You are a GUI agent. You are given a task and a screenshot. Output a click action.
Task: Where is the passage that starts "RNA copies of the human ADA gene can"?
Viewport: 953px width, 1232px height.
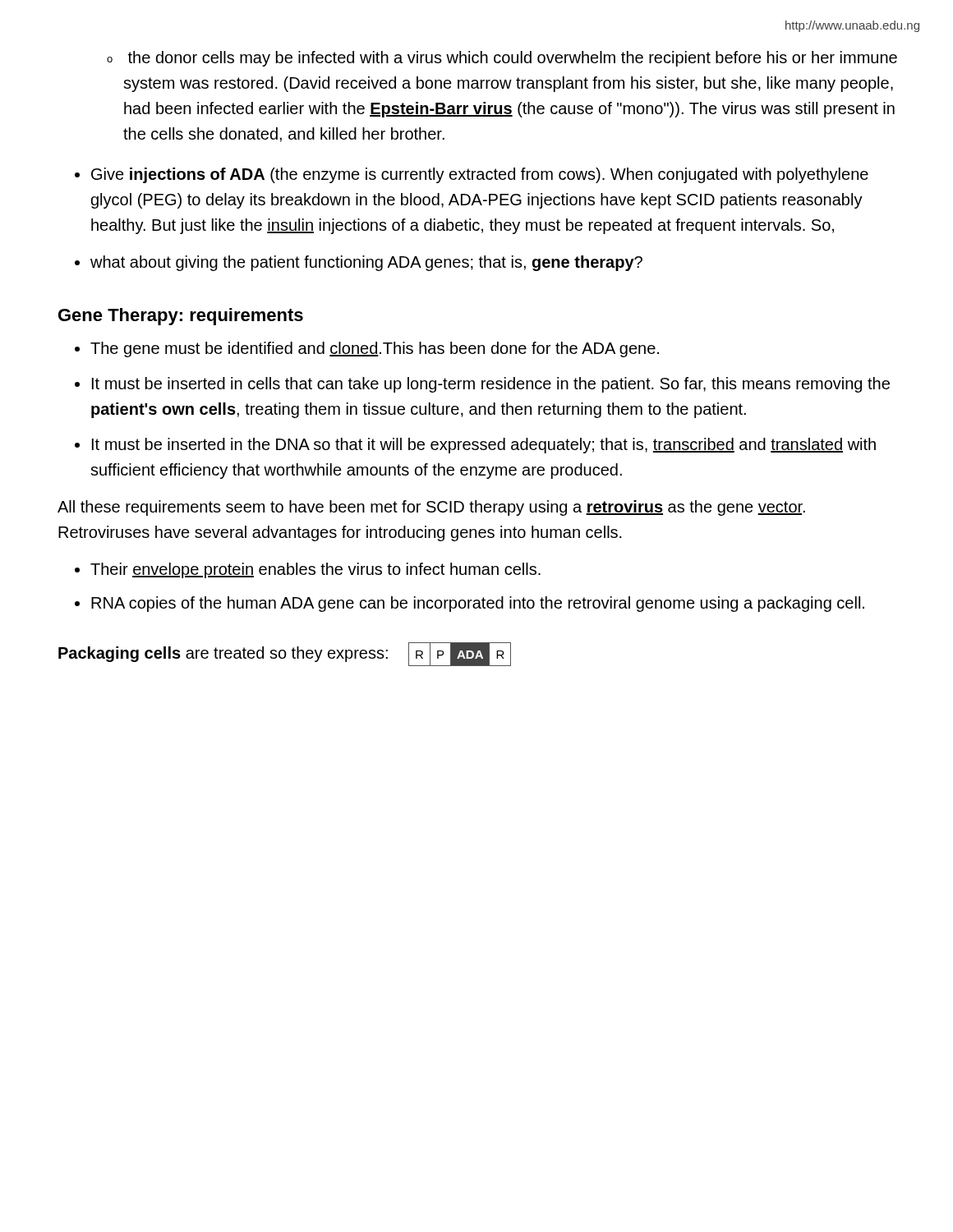[x=478, y=603]
